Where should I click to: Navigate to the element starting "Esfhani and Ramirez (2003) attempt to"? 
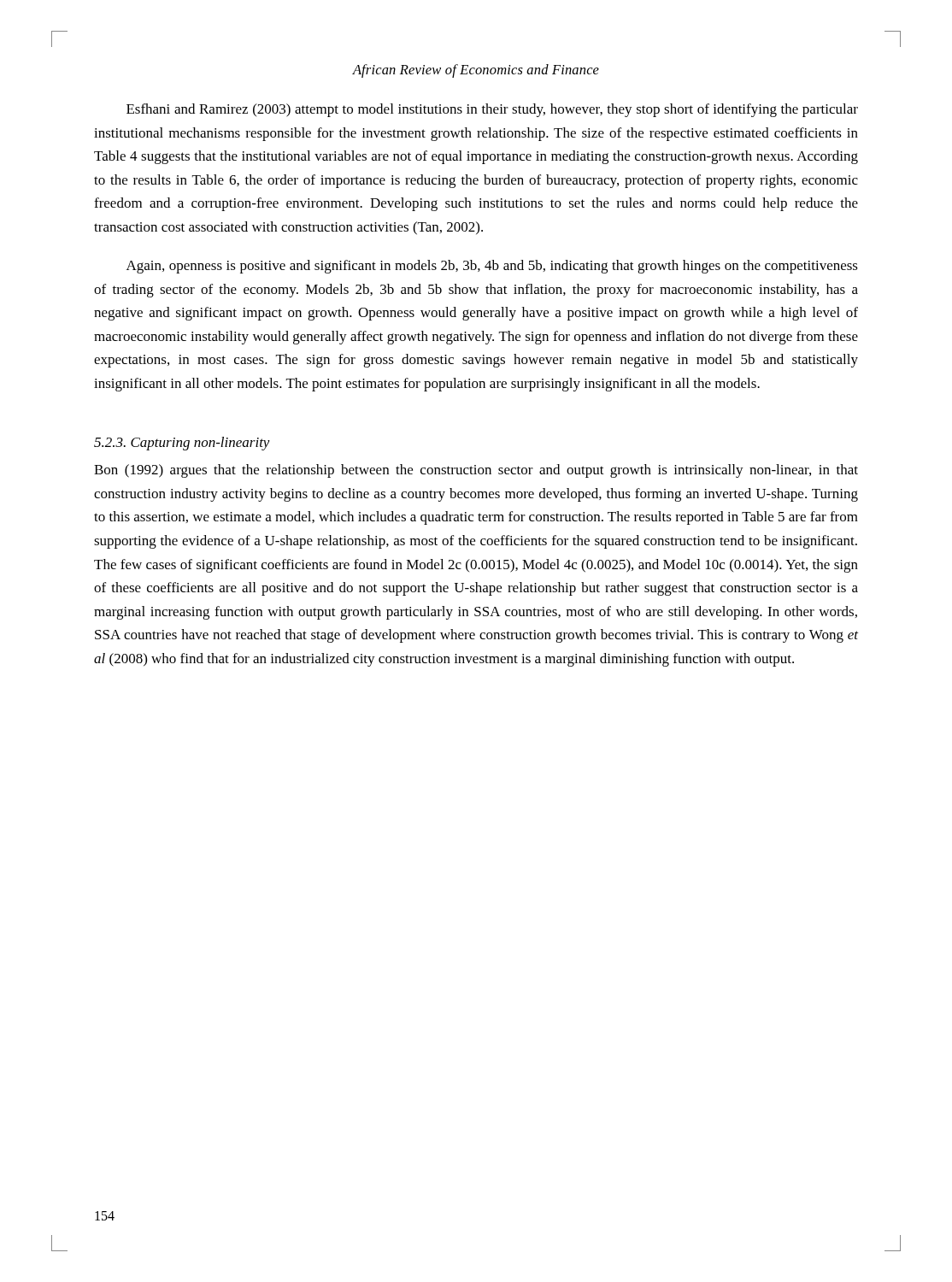click(476, 168)
